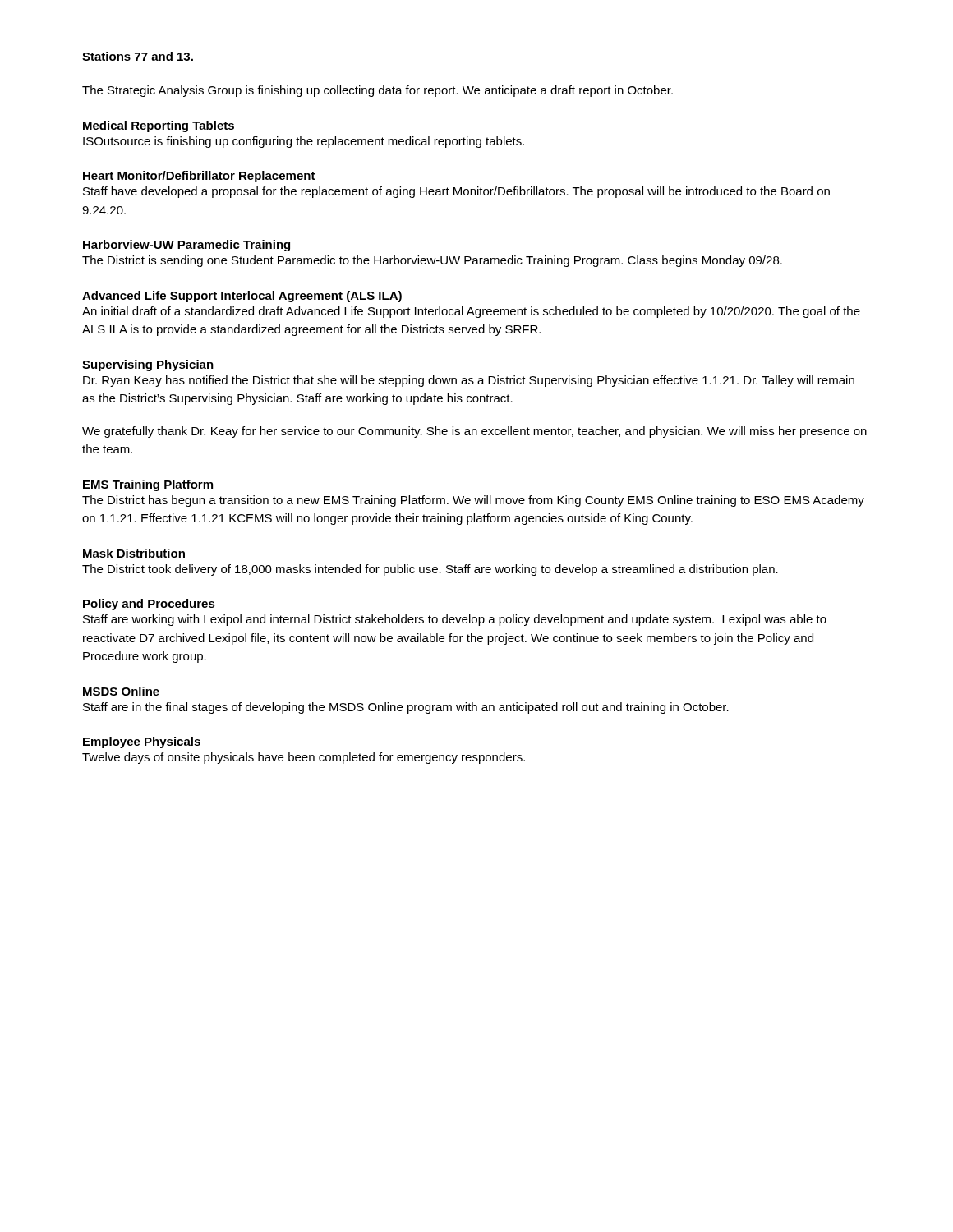Screen dimensions: 1232x953
Task: Click where it says "EMS Training Platform"
Action: pos(148,484)
